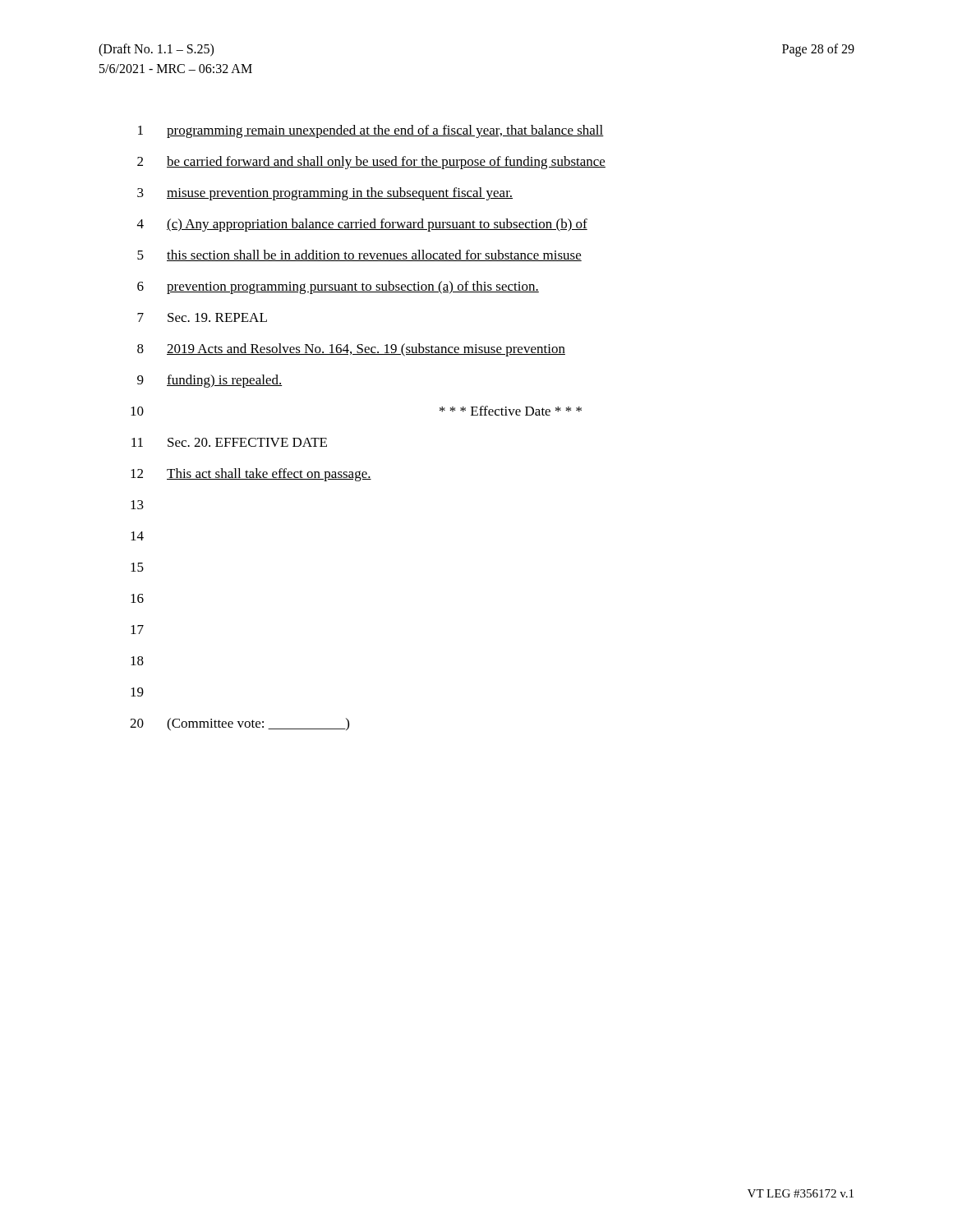Screen dimensions: 1232x953
Task: Point to "20 (Committee vote: ___________)"
Action: [239, 724]
